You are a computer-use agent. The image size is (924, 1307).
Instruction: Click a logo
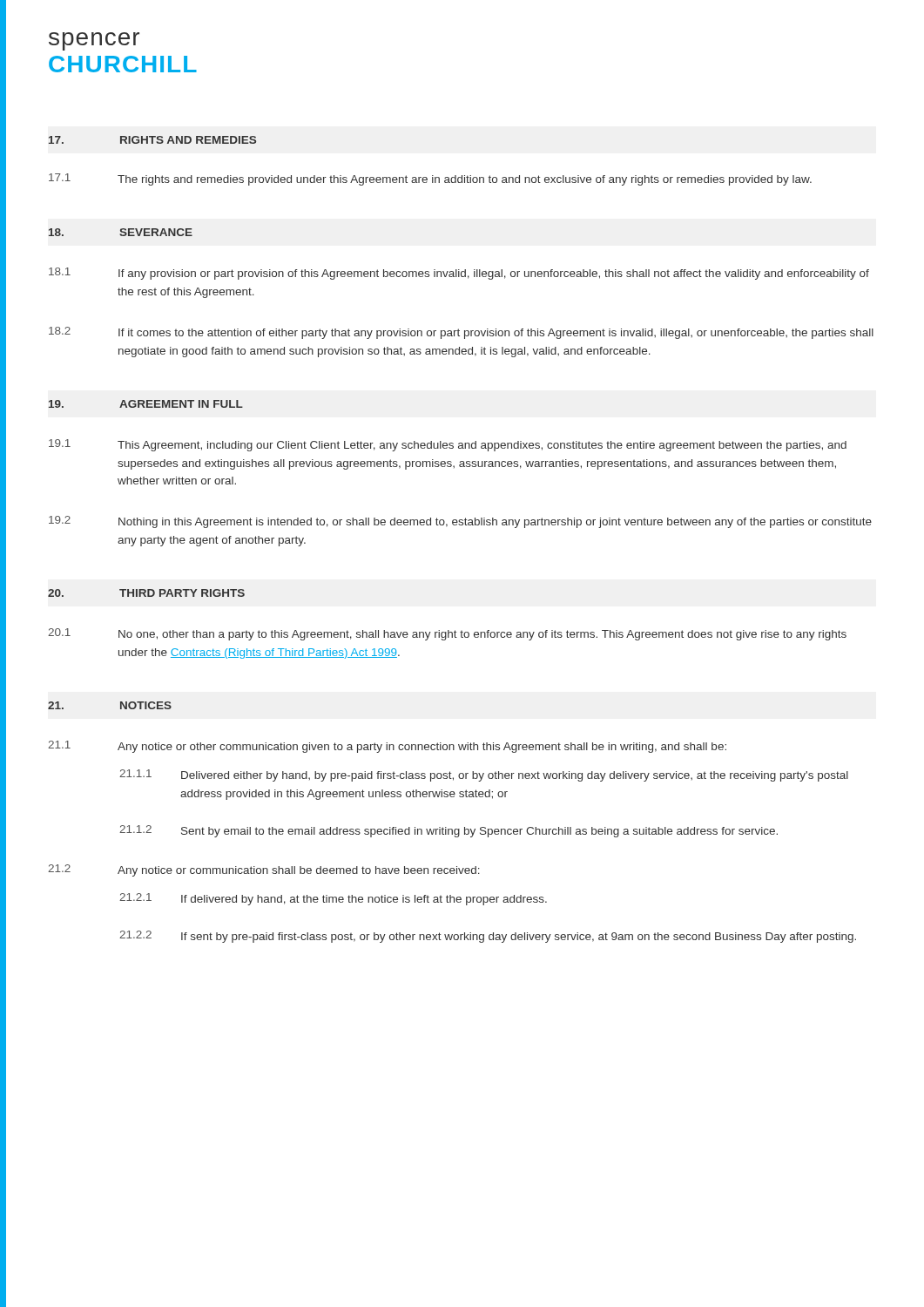coord(123,51)
